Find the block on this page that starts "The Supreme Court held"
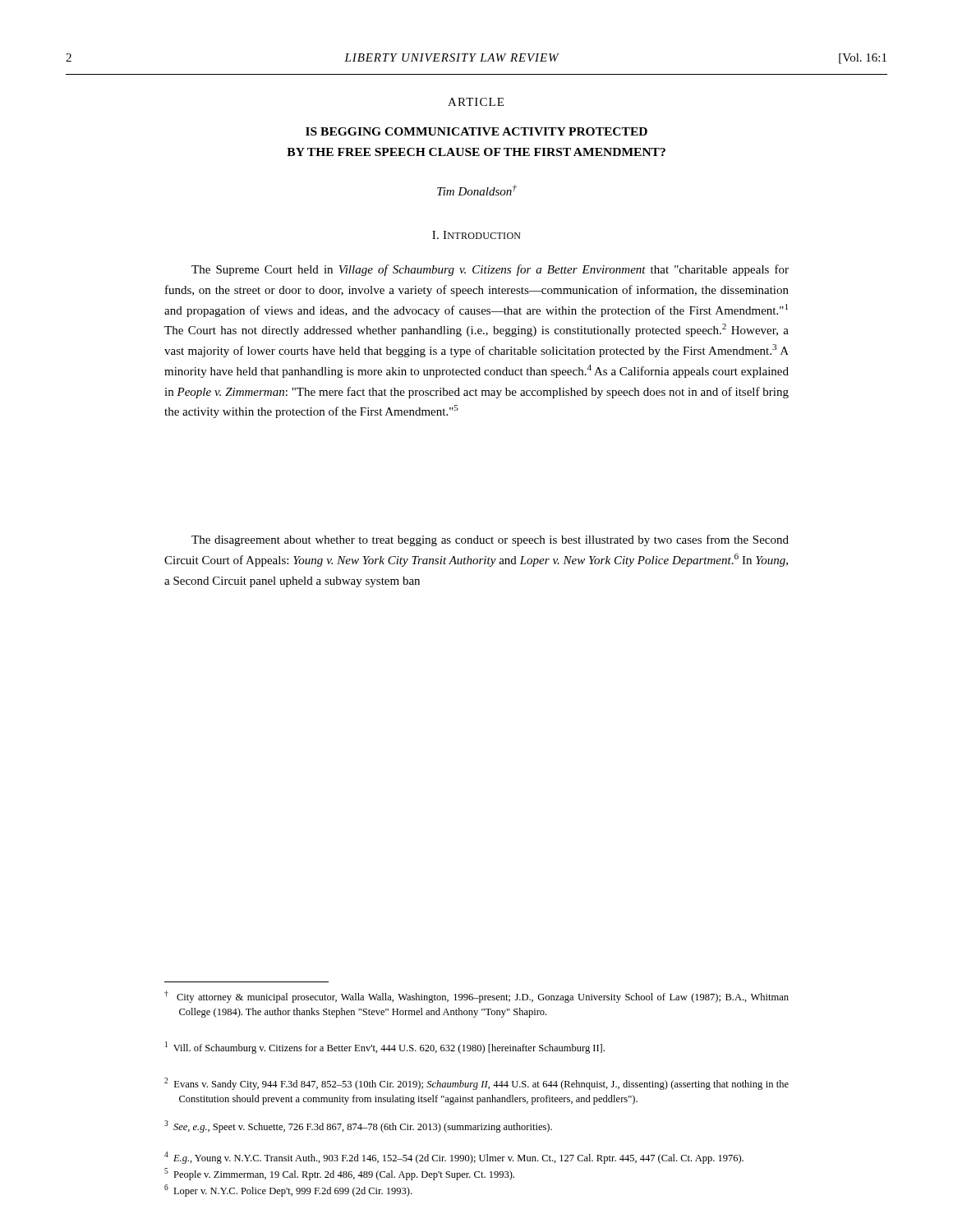Viewport: 953px width, 1232px height. click(x=476, y=341)
